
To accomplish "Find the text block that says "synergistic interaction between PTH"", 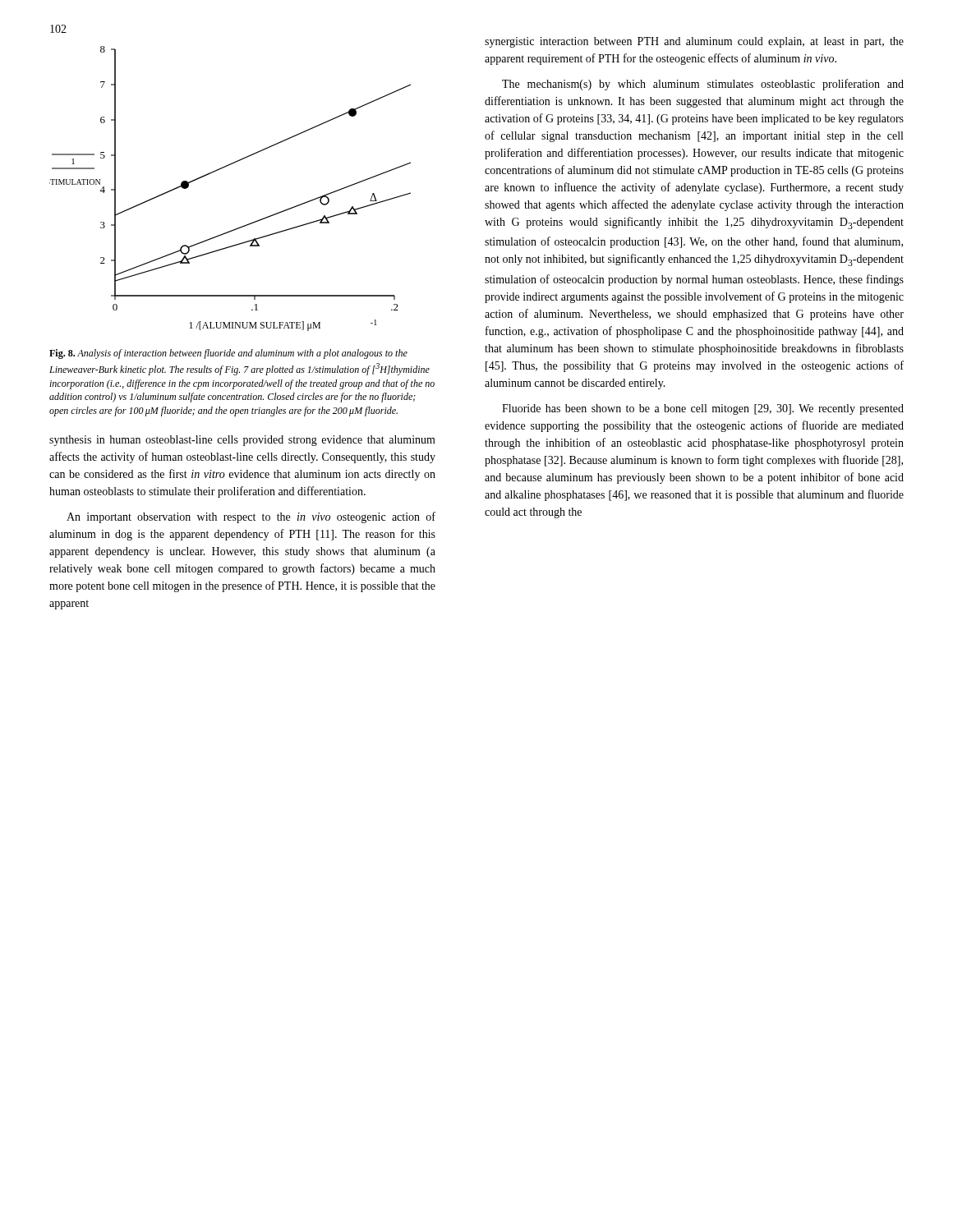I will (694, 277).
